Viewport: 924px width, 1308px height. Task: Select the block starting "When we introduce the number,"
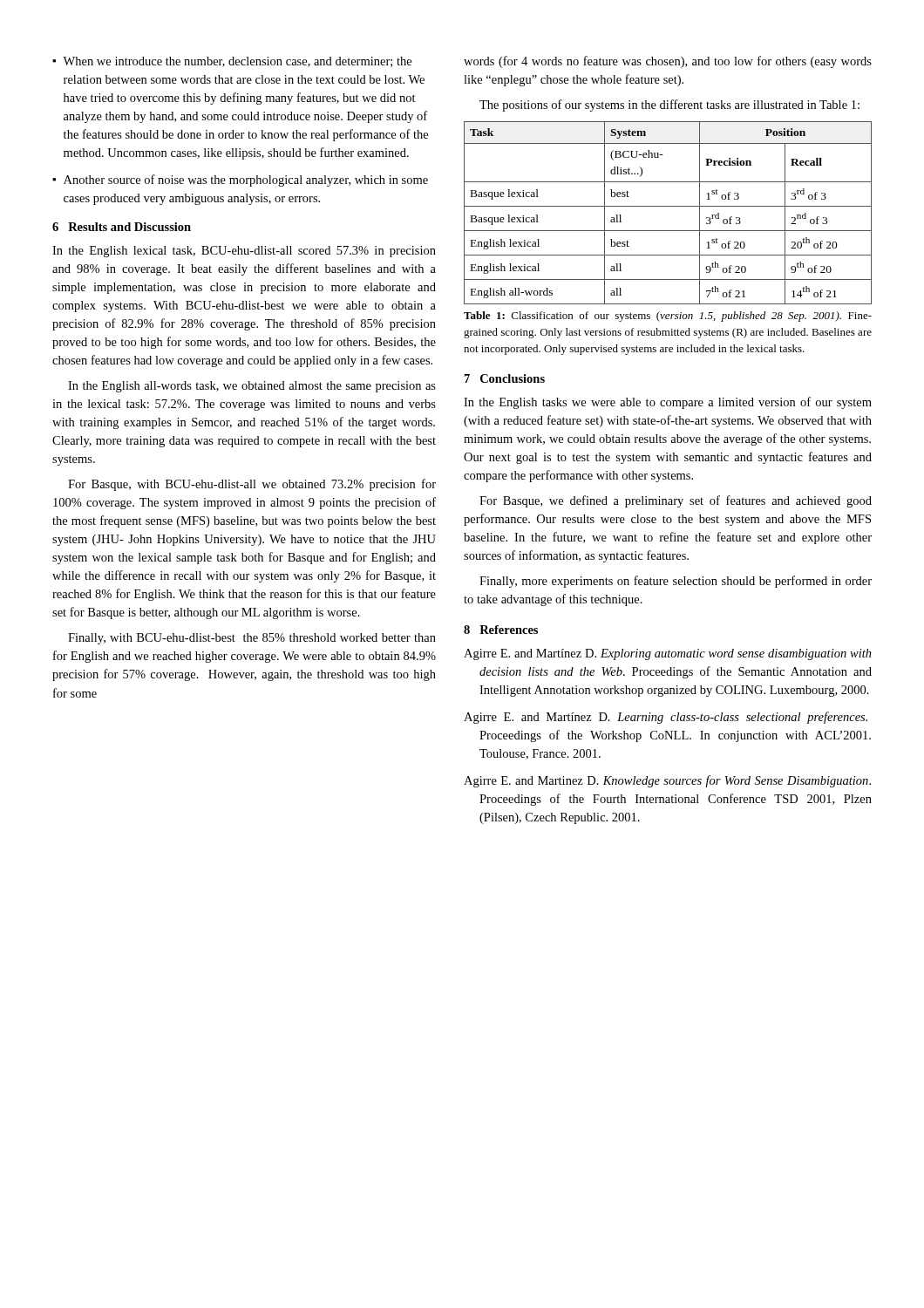click(x=244, y=107)
